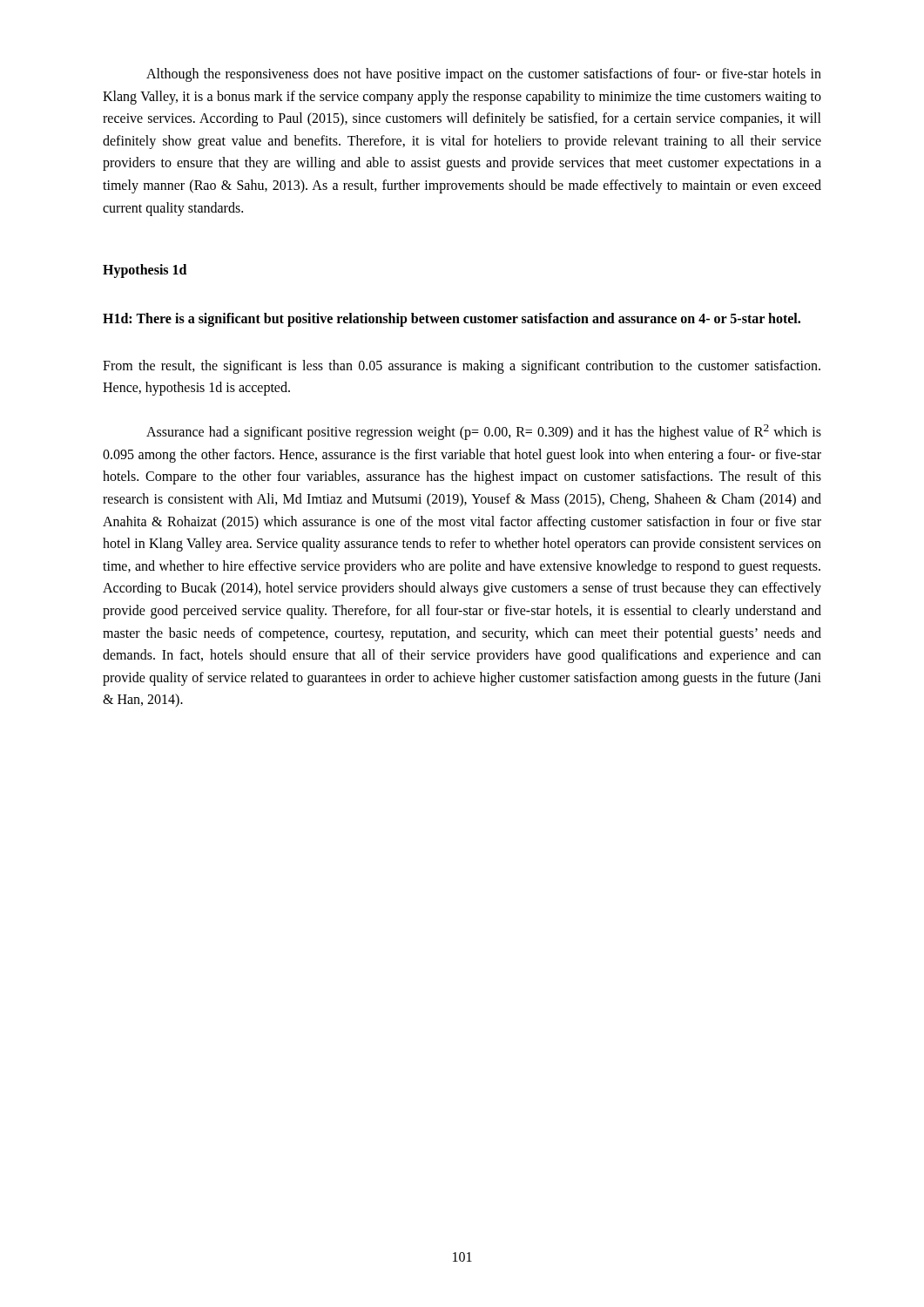924x1307 pixels.
Task: Locate the text "Hypothesis 1d"
Action: coord(145,270)
